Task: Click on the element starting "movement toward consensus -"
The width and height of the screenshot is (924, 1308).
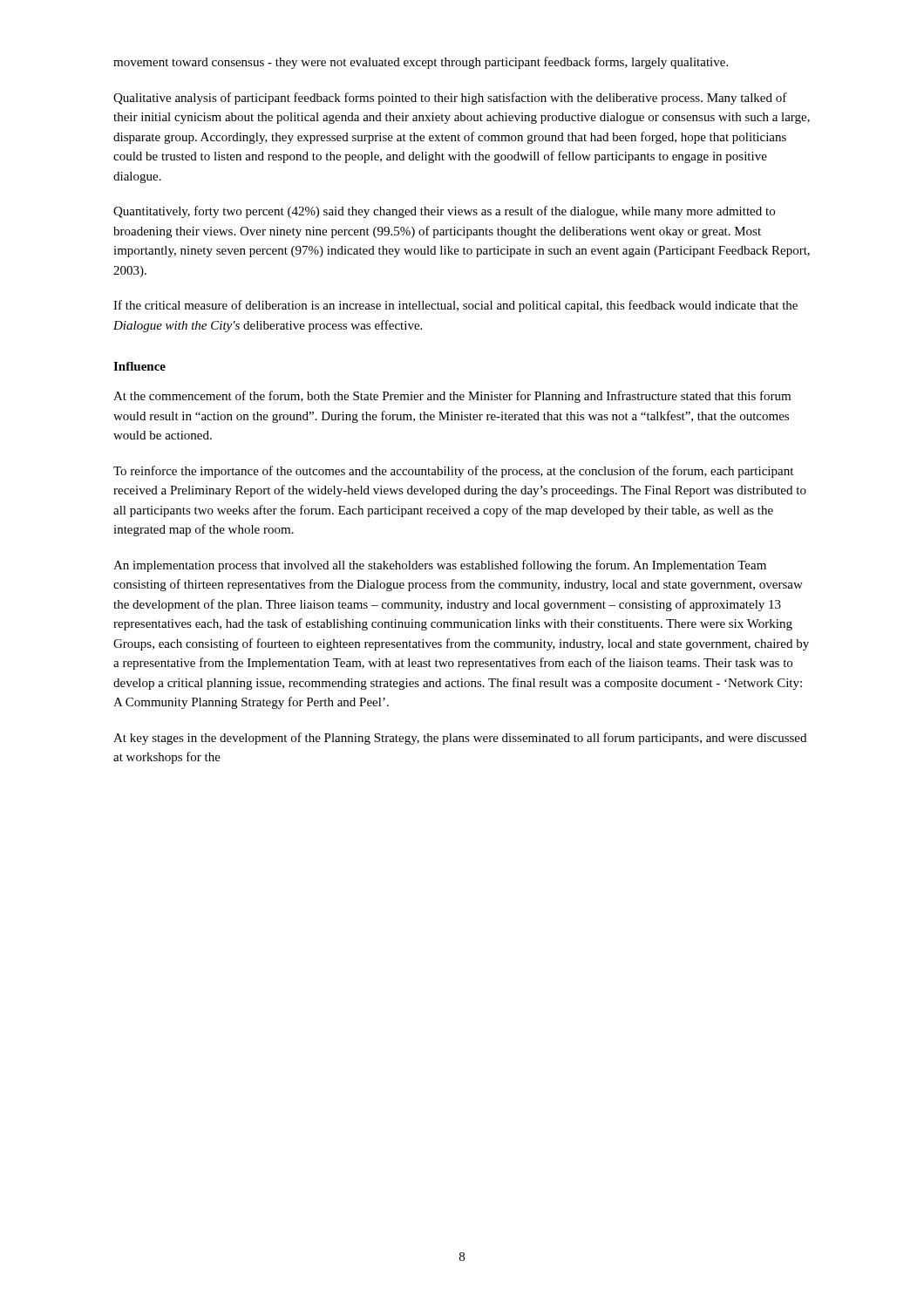Action: click(421, 62)
